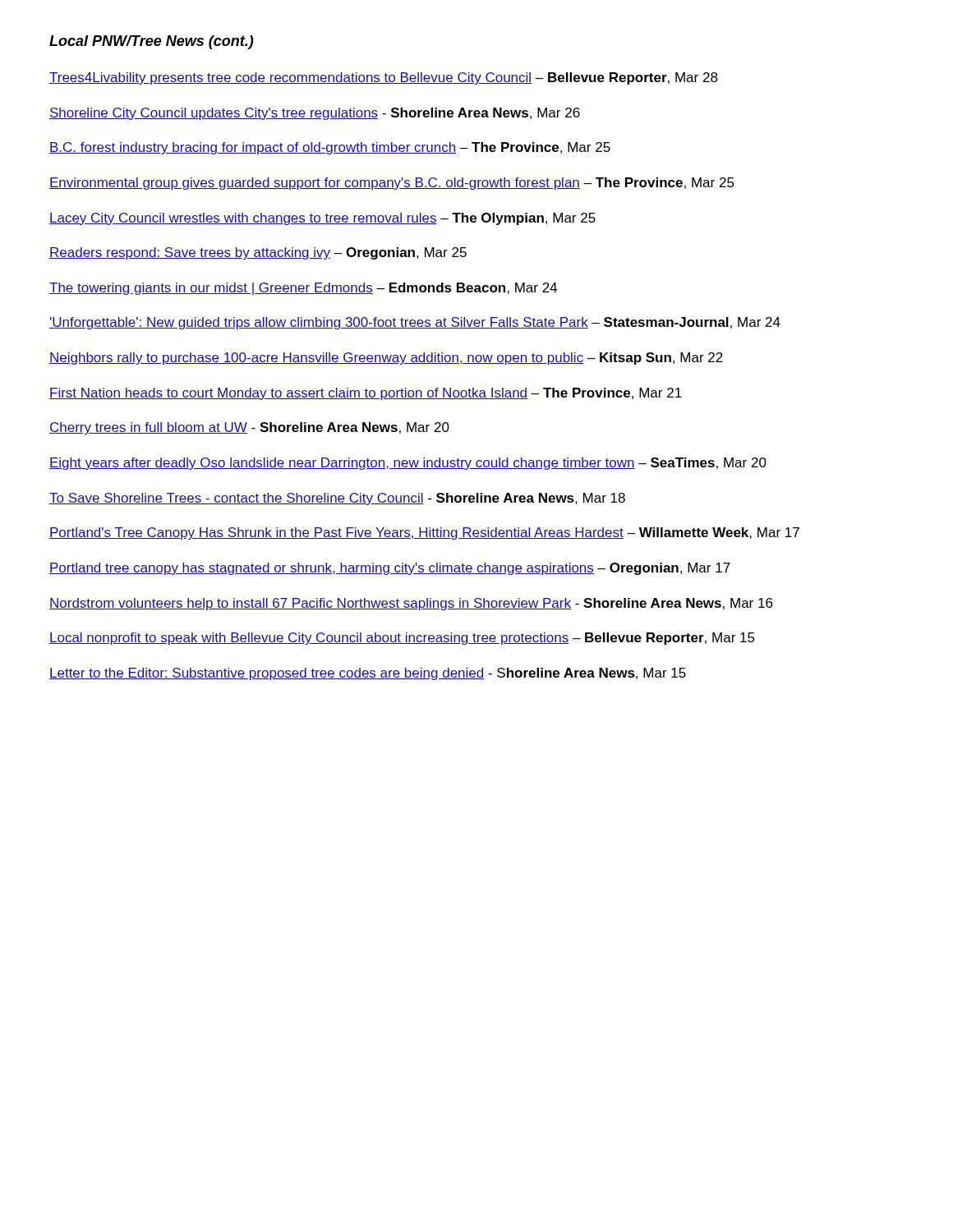Locate the text starting "Trees4Livability presents tree code recommendations to Bellevue City"
The width and height of the screenshot is (953, 1232).
pos(384,78)
